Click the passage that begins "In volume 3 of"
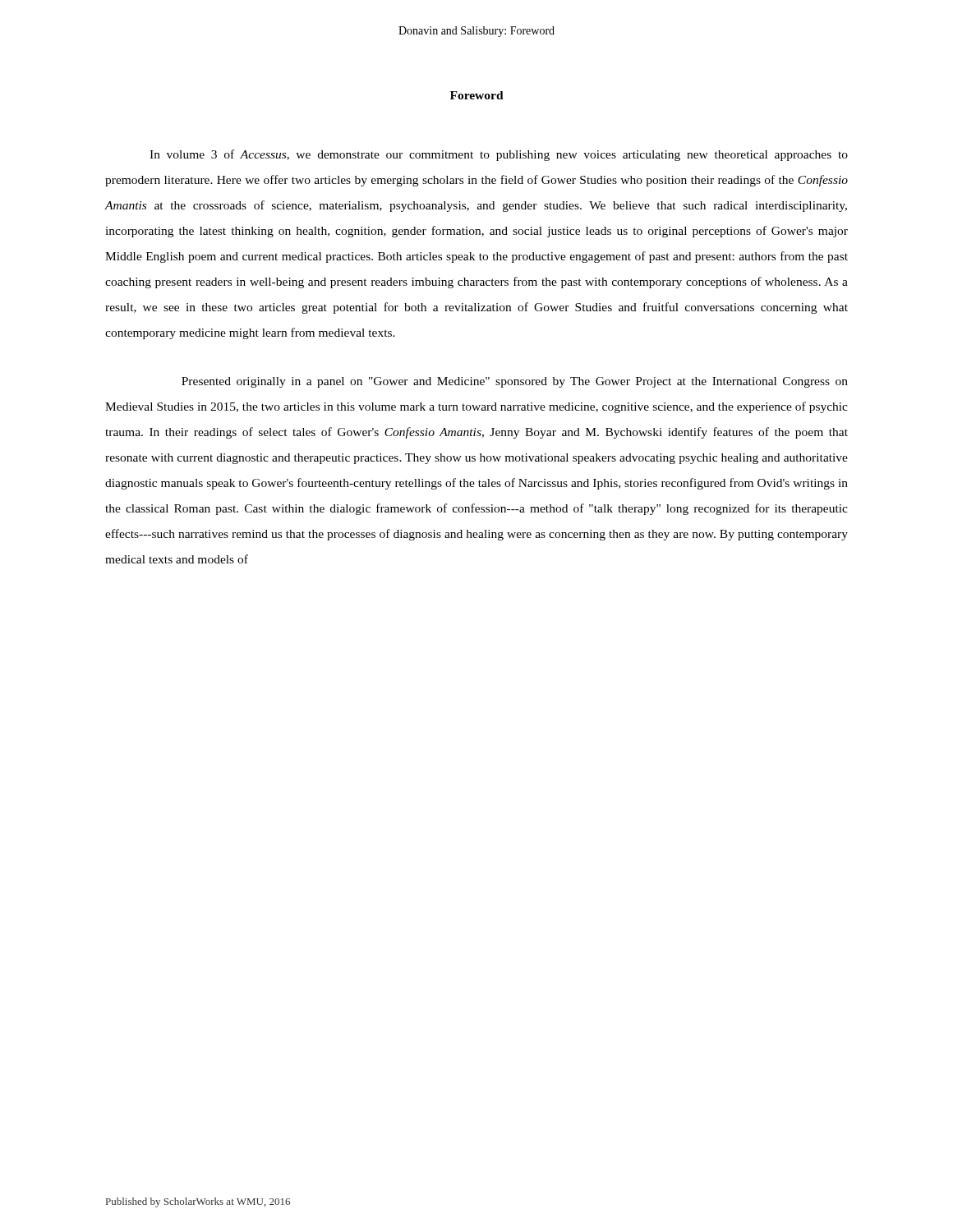This screenshot has width=953, height=1232. point(476,243)
